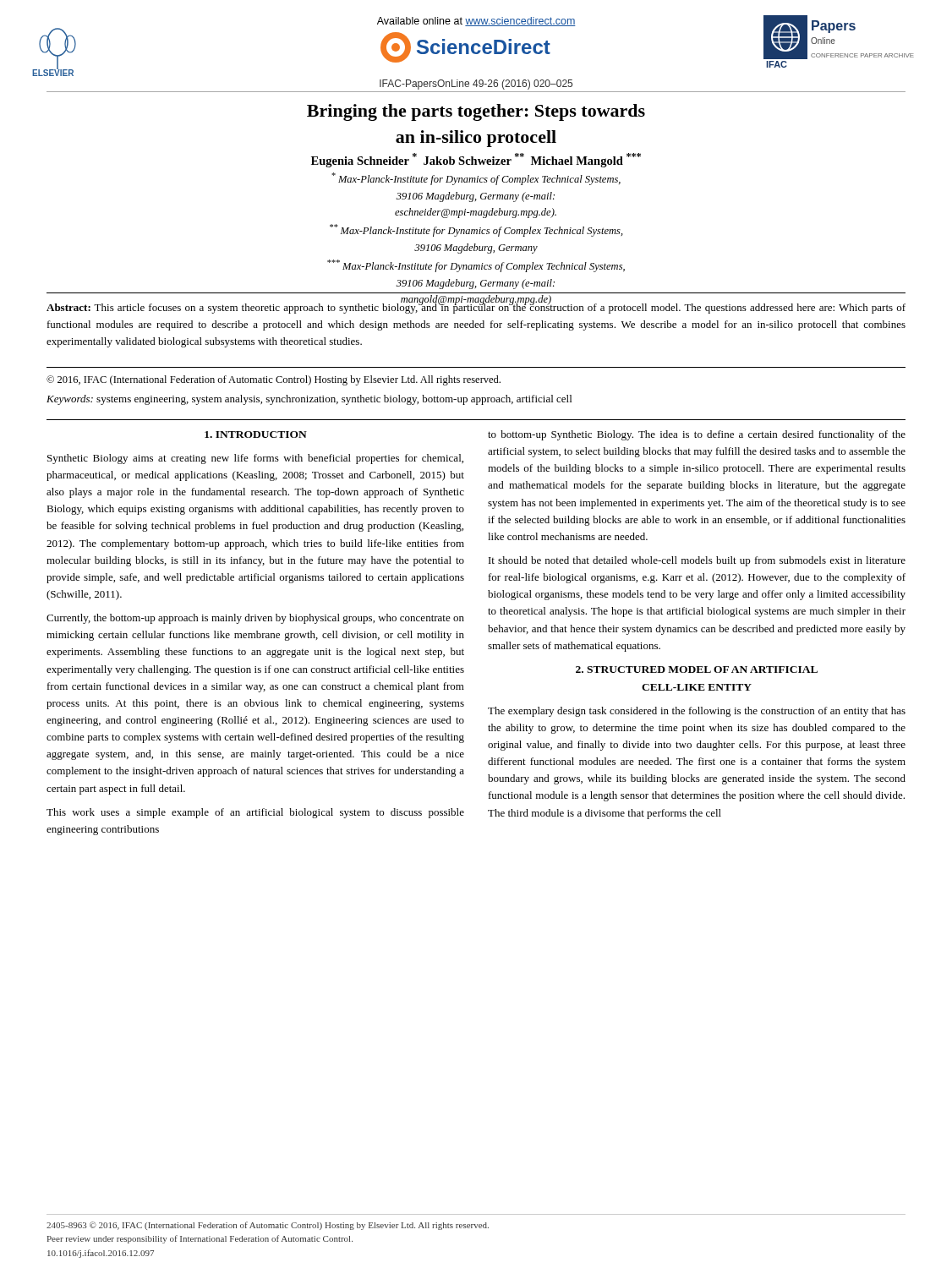Image resolution: width=952 pixels, height=1268 pixels.
Task: Locate the text block that says "Max-Planck-Institute for Dynamics of Complex Technical Systems,"
Action: 476,238
